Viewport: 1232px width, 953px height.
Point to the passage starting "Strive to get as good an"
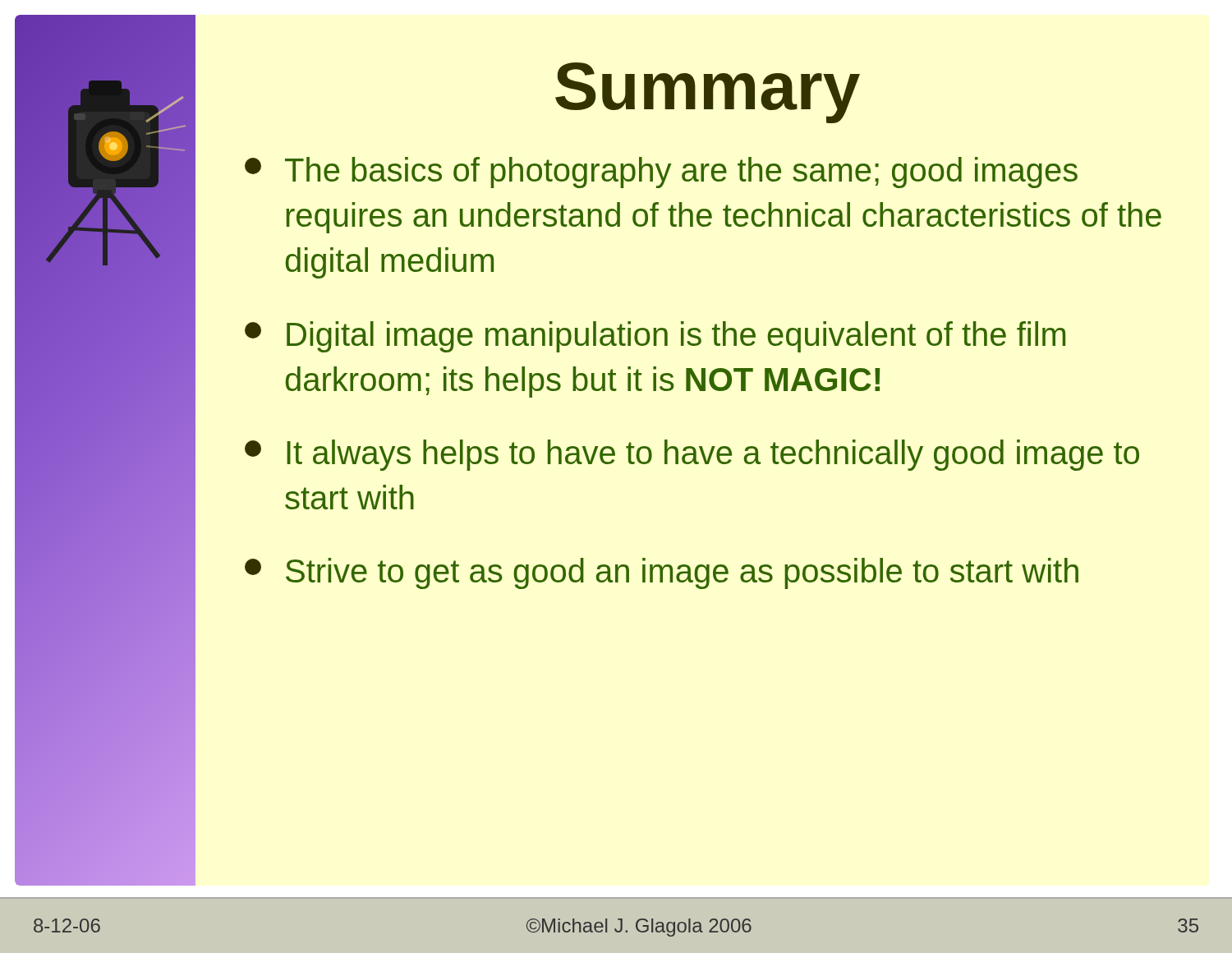point(707,572)
